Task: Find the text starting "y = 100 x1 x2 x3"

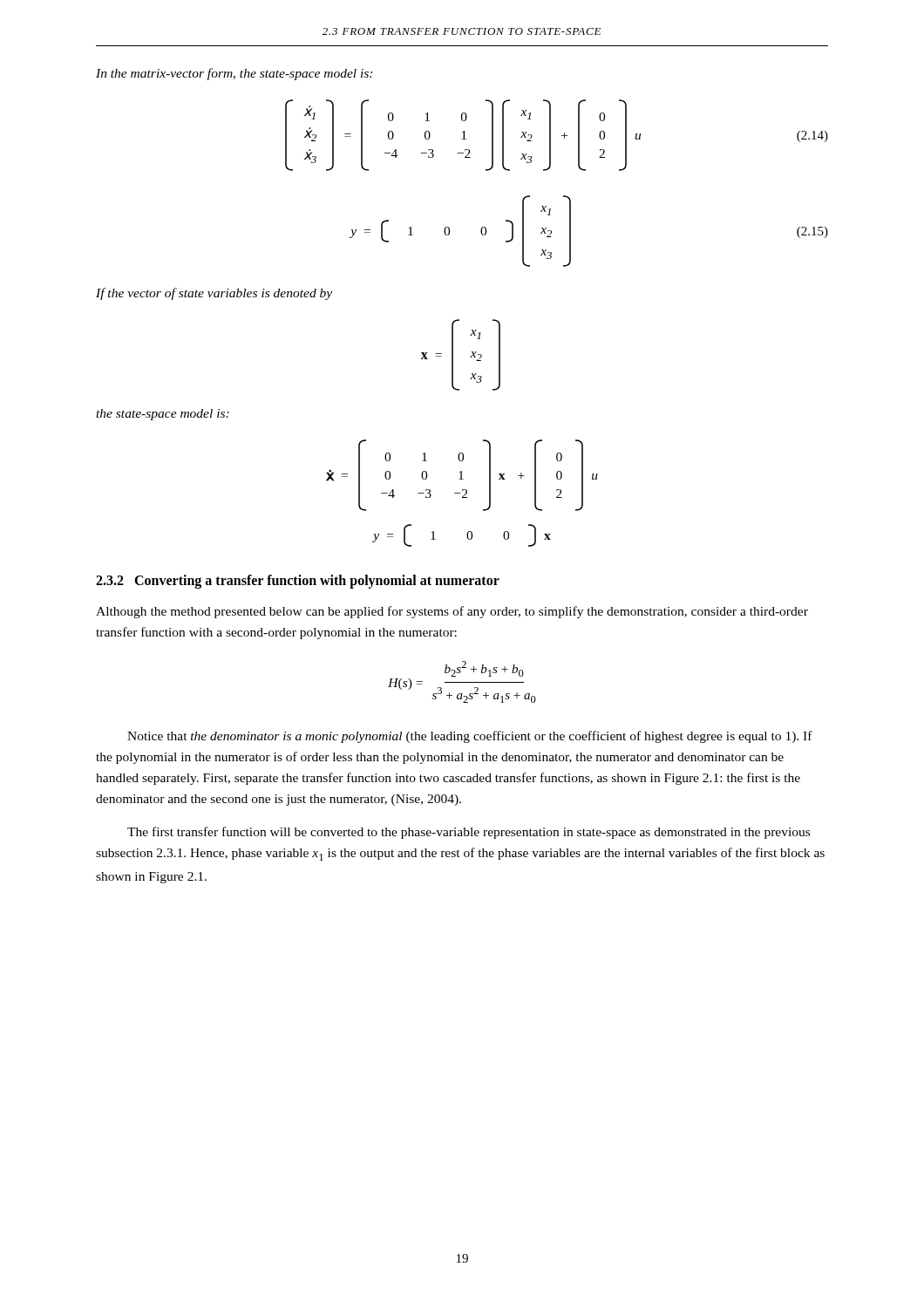Action: (589, 231)
